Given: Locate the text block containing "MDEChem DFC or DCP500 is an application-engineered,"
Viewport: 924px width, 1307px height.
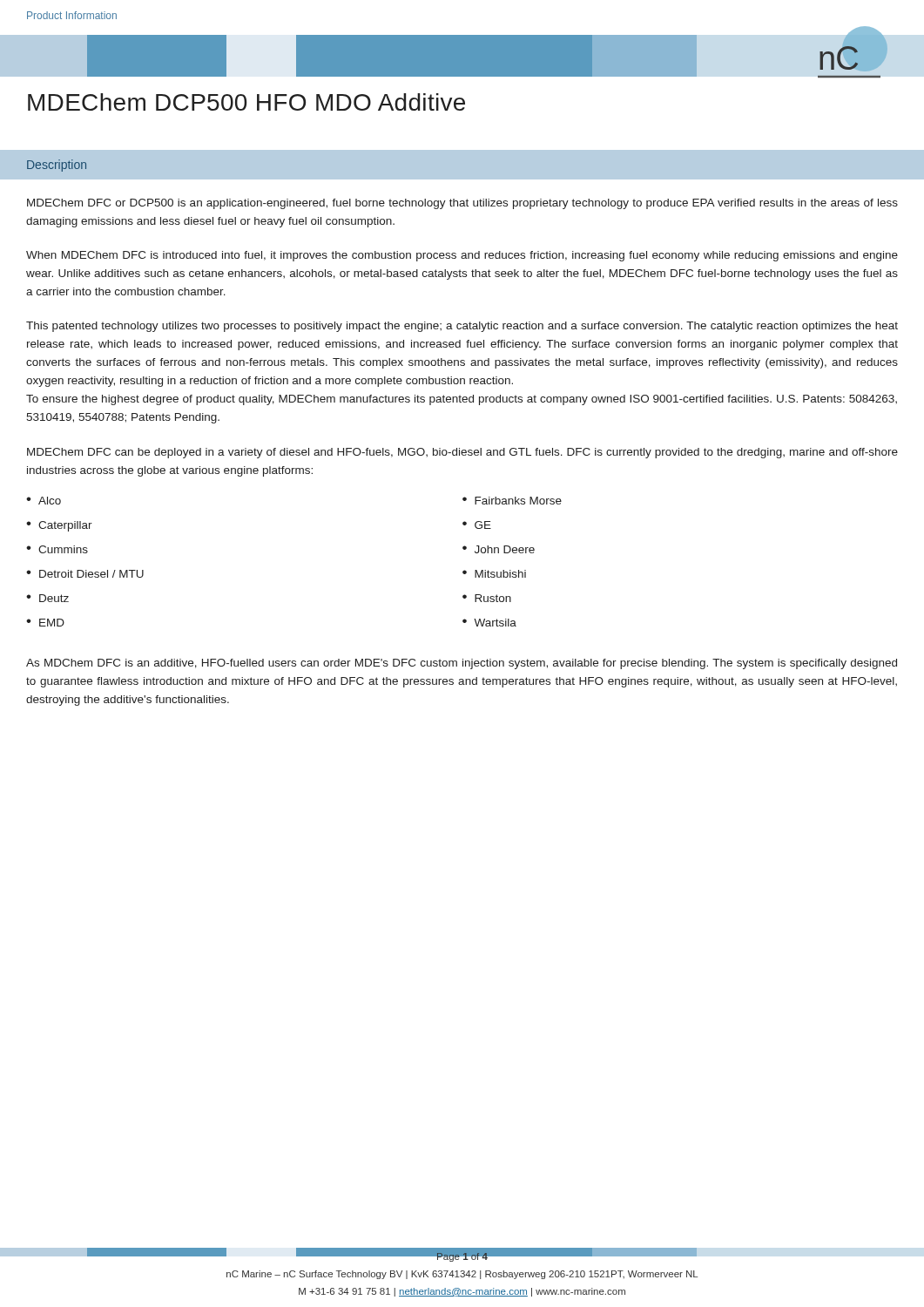Looking at the screenshot, I should click(462, 212).
